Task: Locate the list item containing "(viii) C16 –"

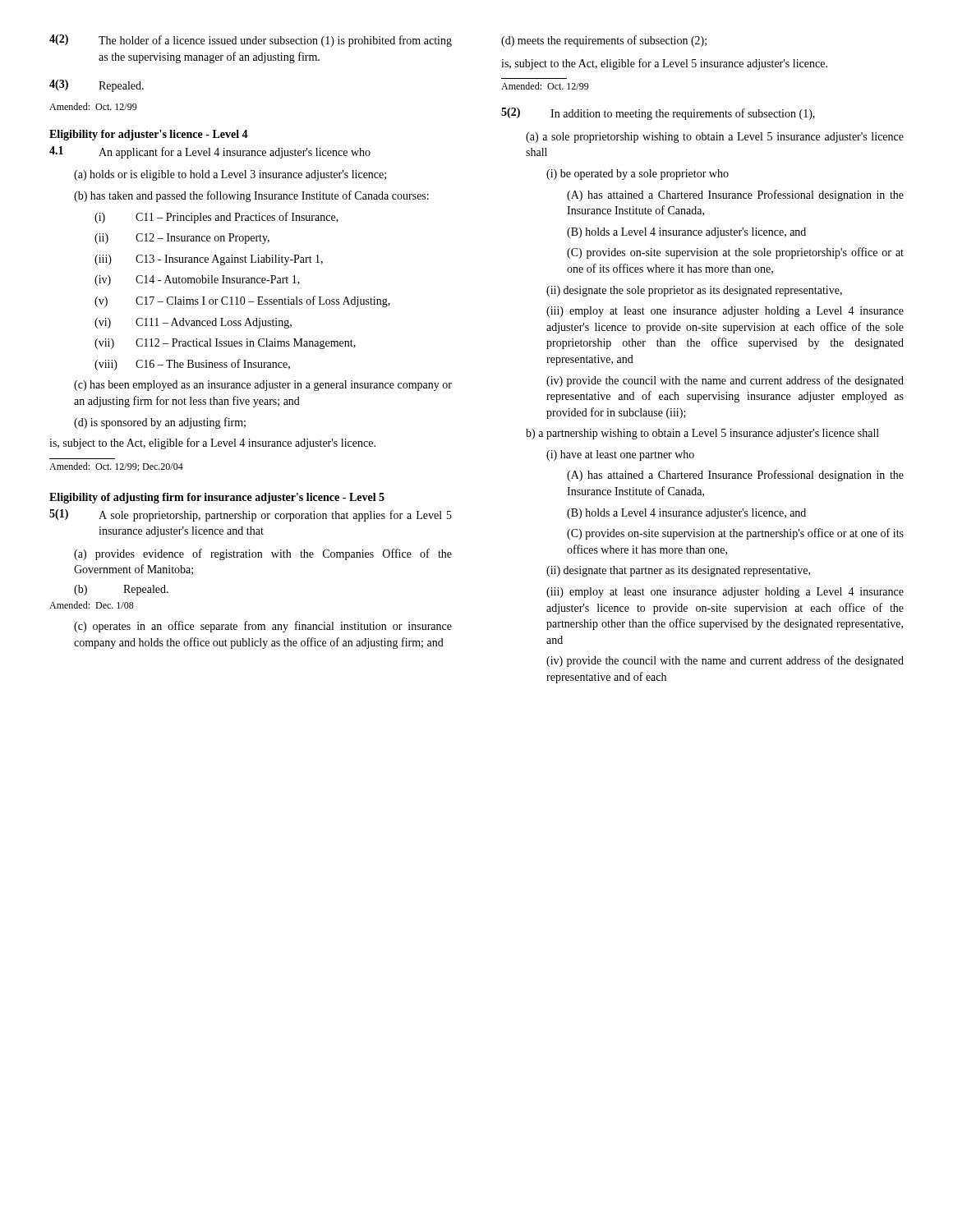Action: pyautogui.click(x=273, y=364)
